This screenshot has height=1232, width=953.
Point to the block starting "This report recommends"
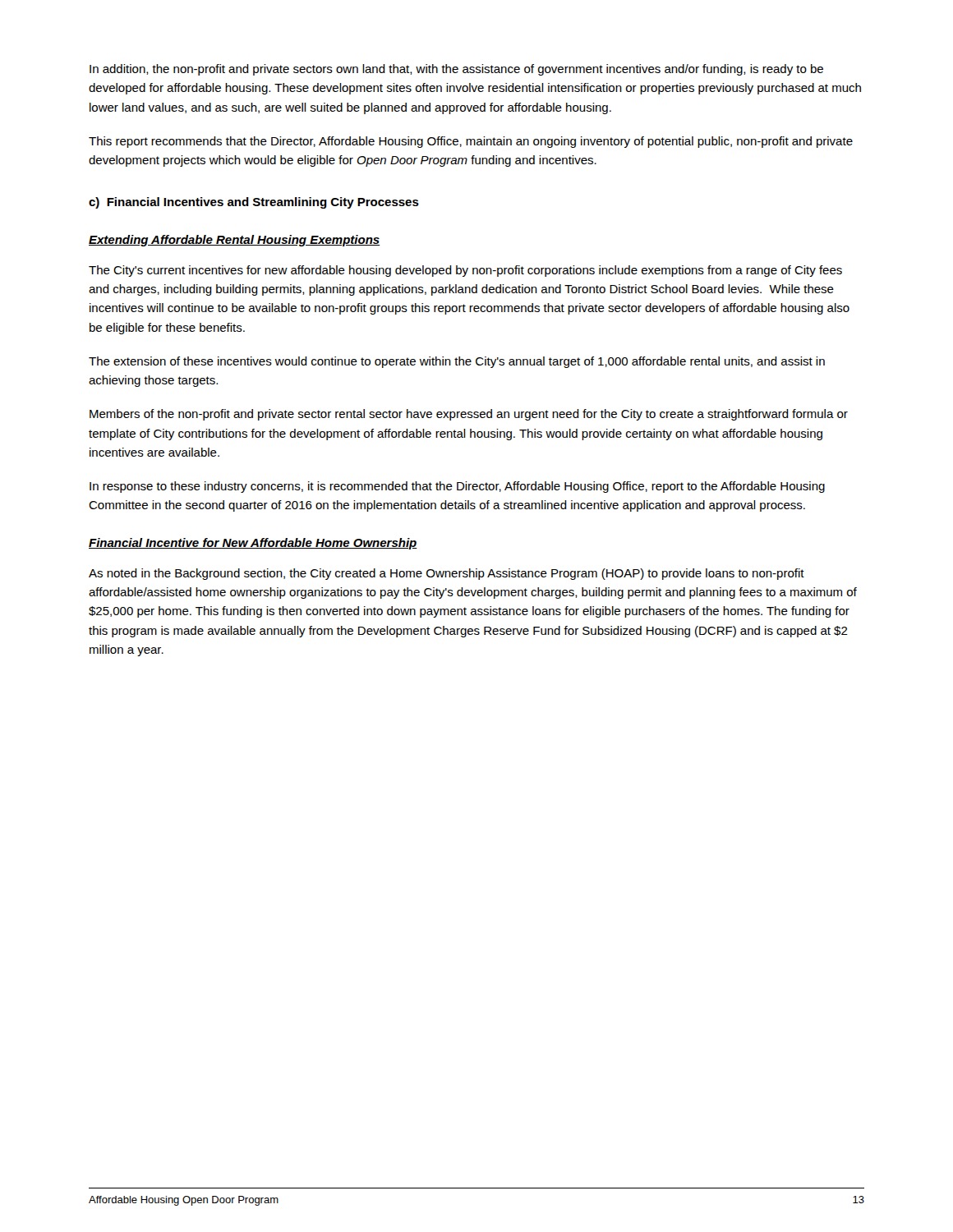(x=476, y=150)
